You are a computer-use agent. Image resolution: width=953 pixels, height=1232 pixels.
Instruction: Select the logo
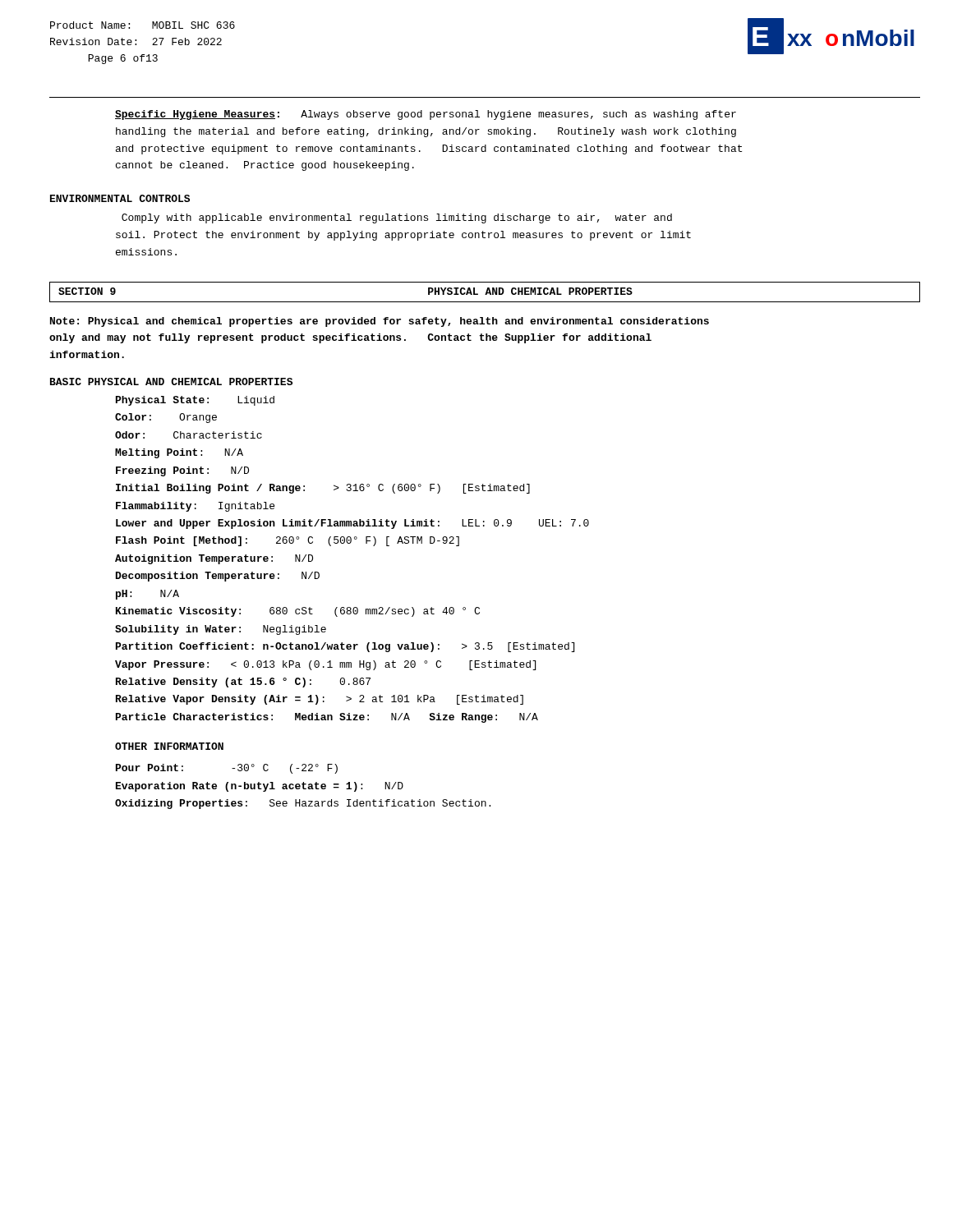tap(834, 38)
